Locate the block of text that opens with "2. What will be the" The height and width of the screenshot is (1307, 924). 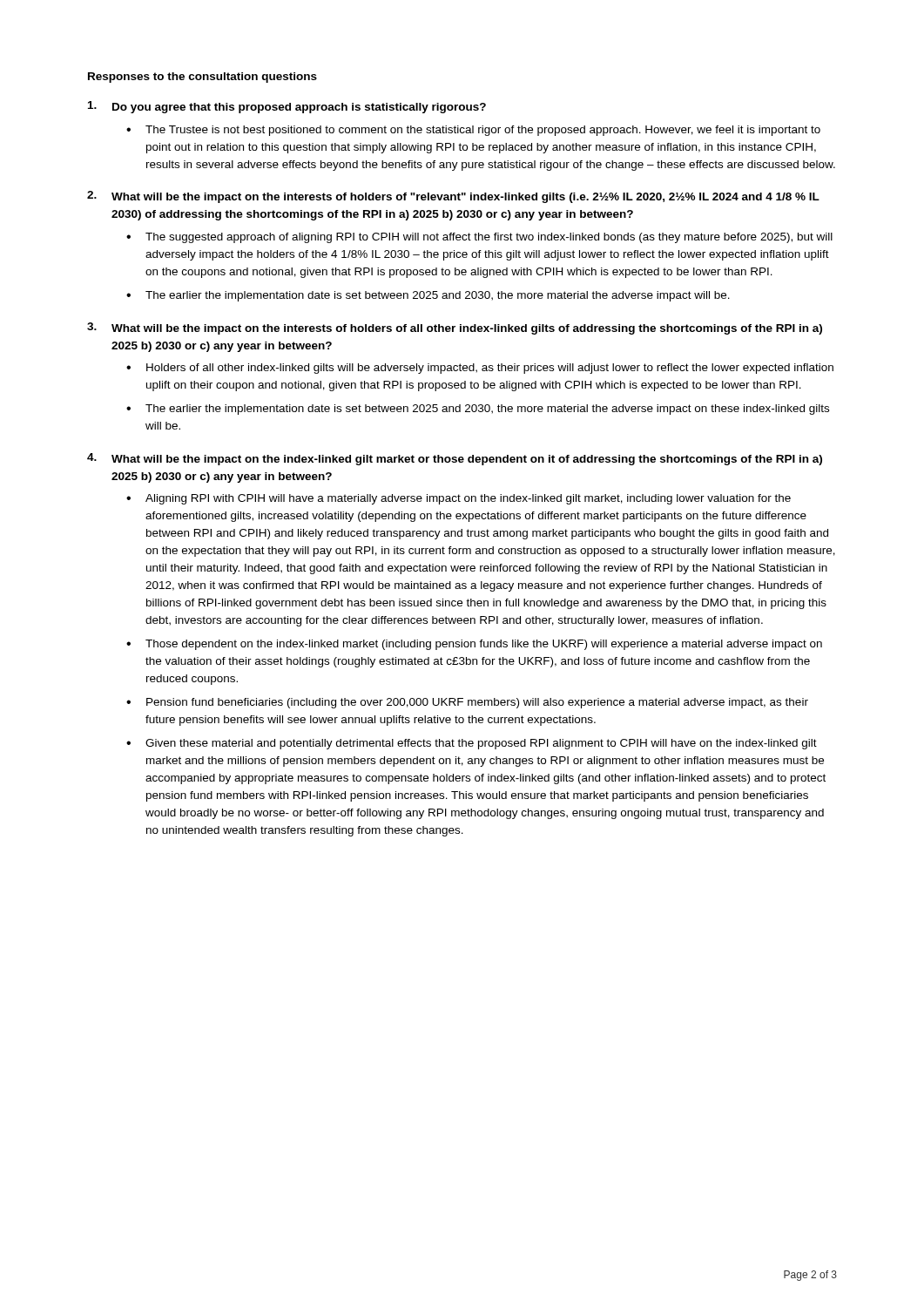pyautogui.click(x=462, y=247)
